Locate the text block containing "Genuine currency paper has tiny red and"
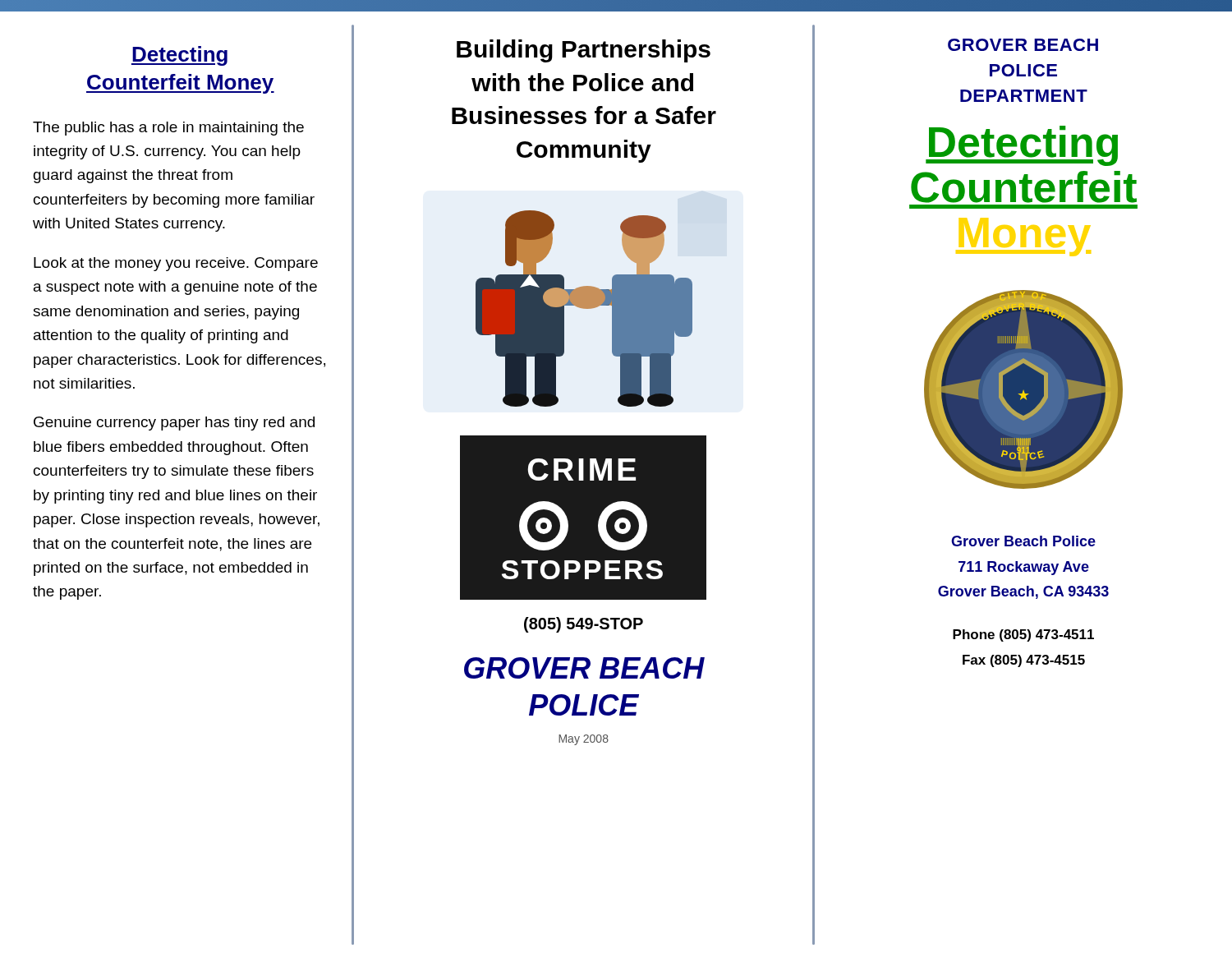The width and height of the screenshot is (1232, 953). pyautogui.click(x=177, y=507)
